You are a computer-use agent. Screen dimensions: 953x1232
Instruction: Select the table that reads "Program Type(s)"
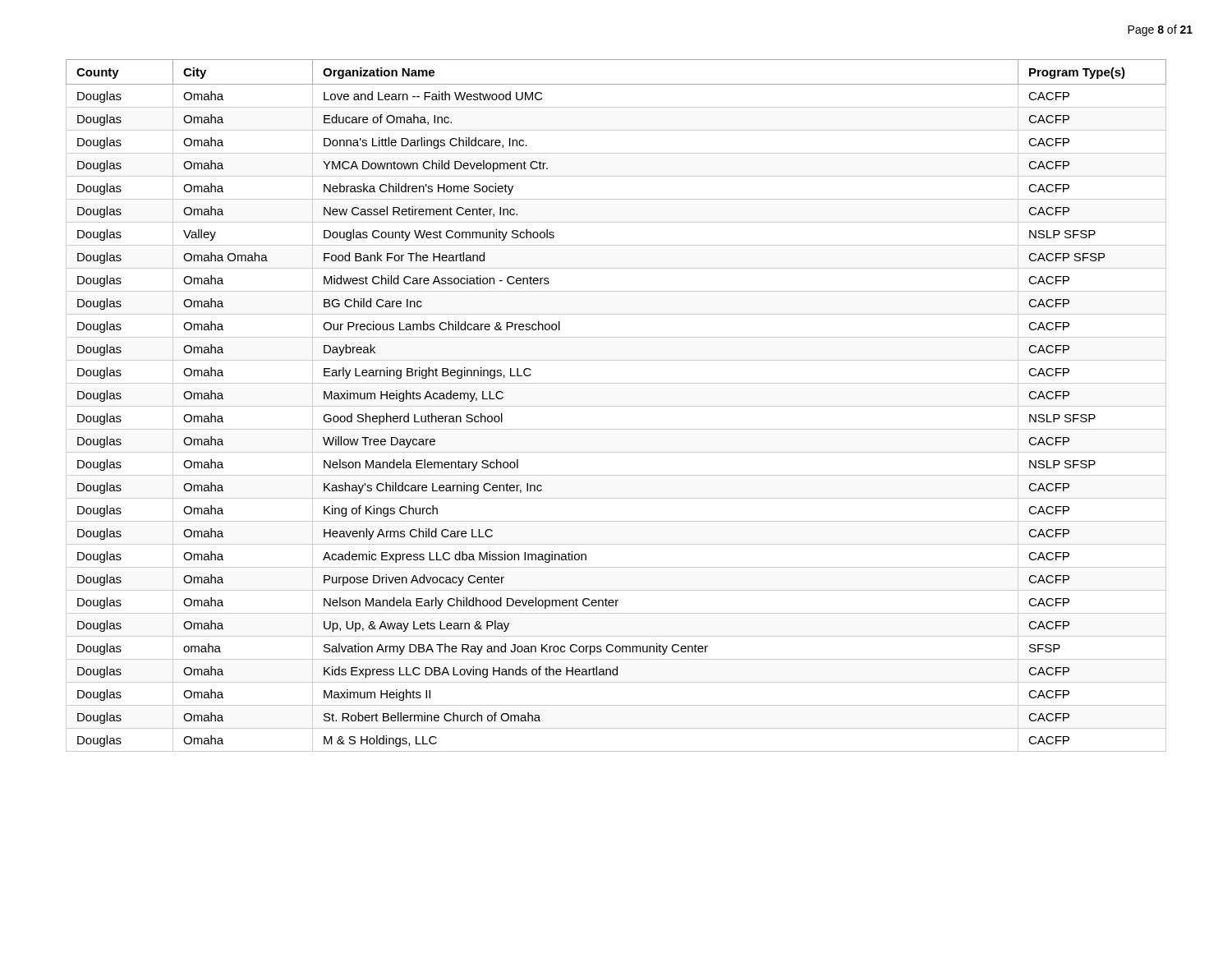tap(616, 405)
